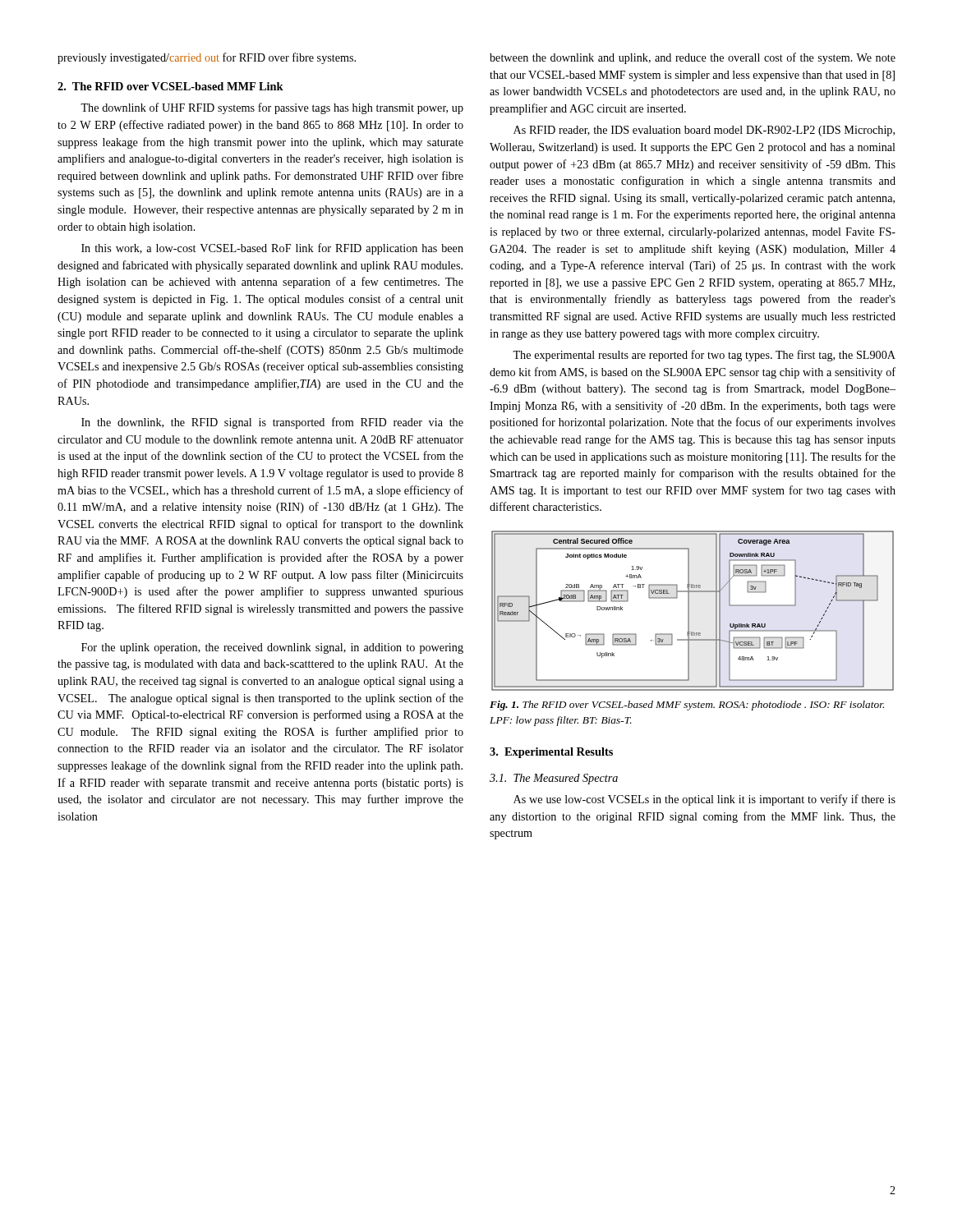Find the element starting "As RFID reader, the IDS evaluation board"
953x1232 pixels.
[x=693, y=232]
